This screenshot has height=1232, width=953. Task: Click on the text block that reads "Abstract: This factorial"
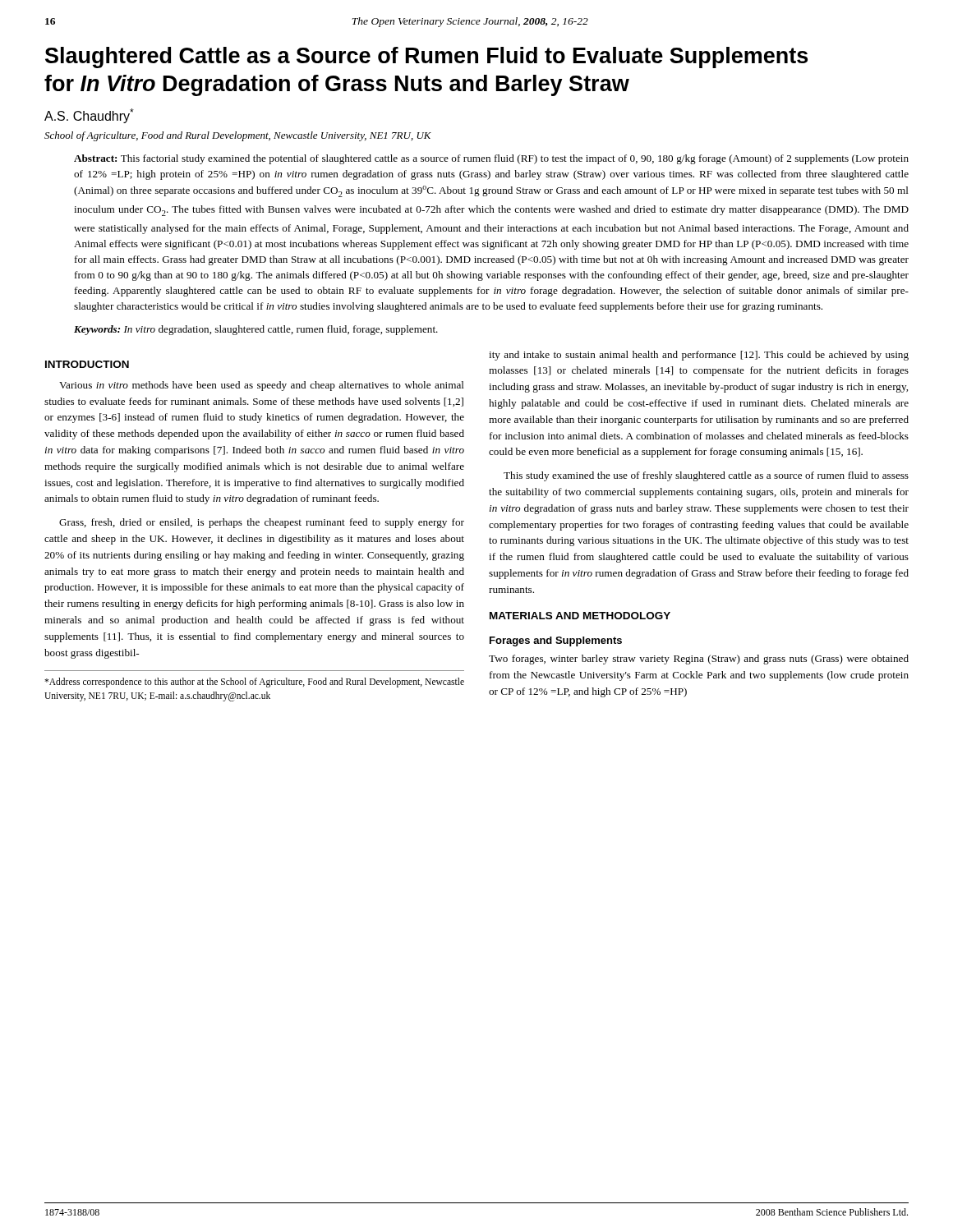[x=491, y=232]
